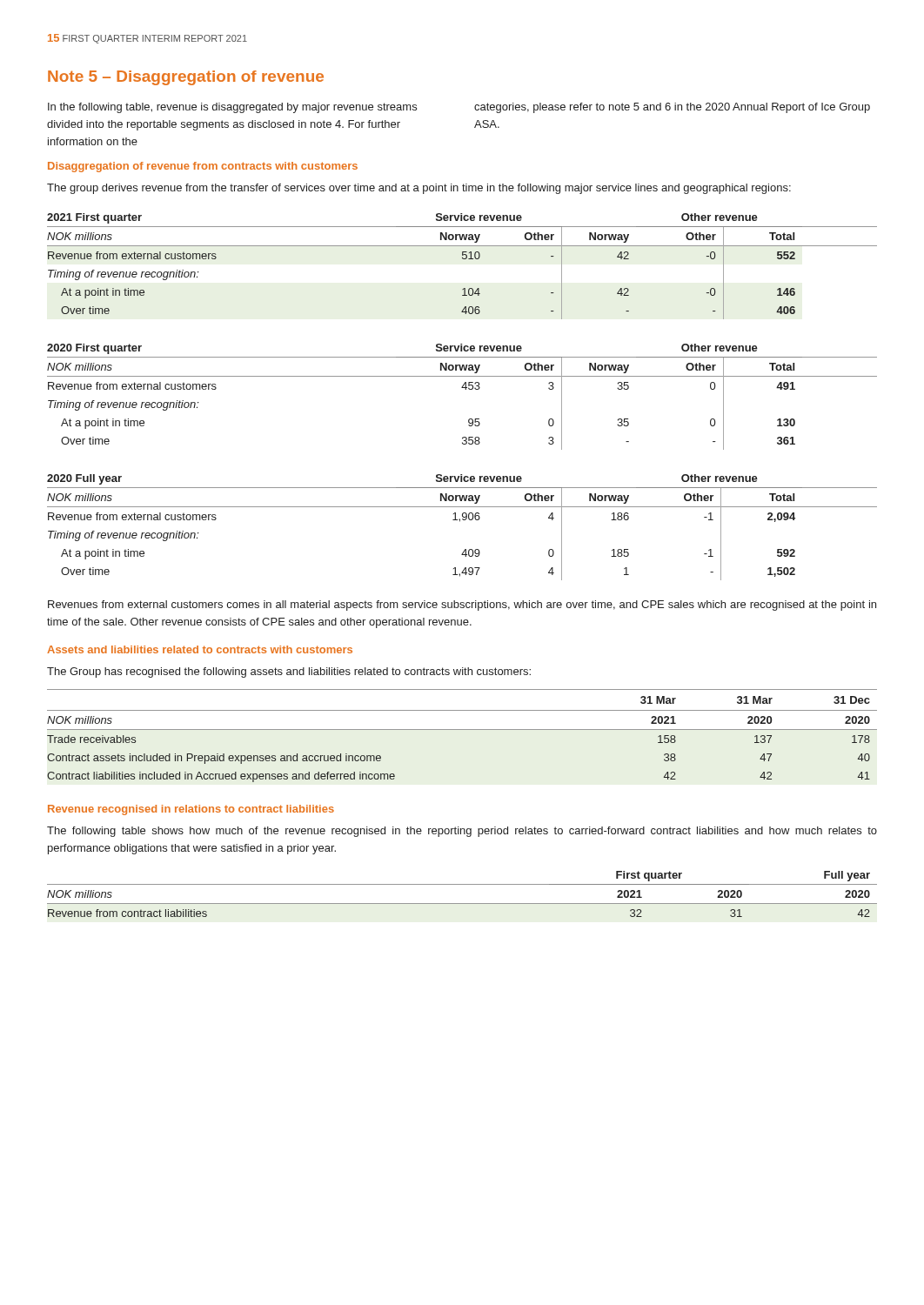Screen dimensions: 1305x924
Task: Select the text block starting "Revenue recognised in relations to"
Action: point(191,809)
